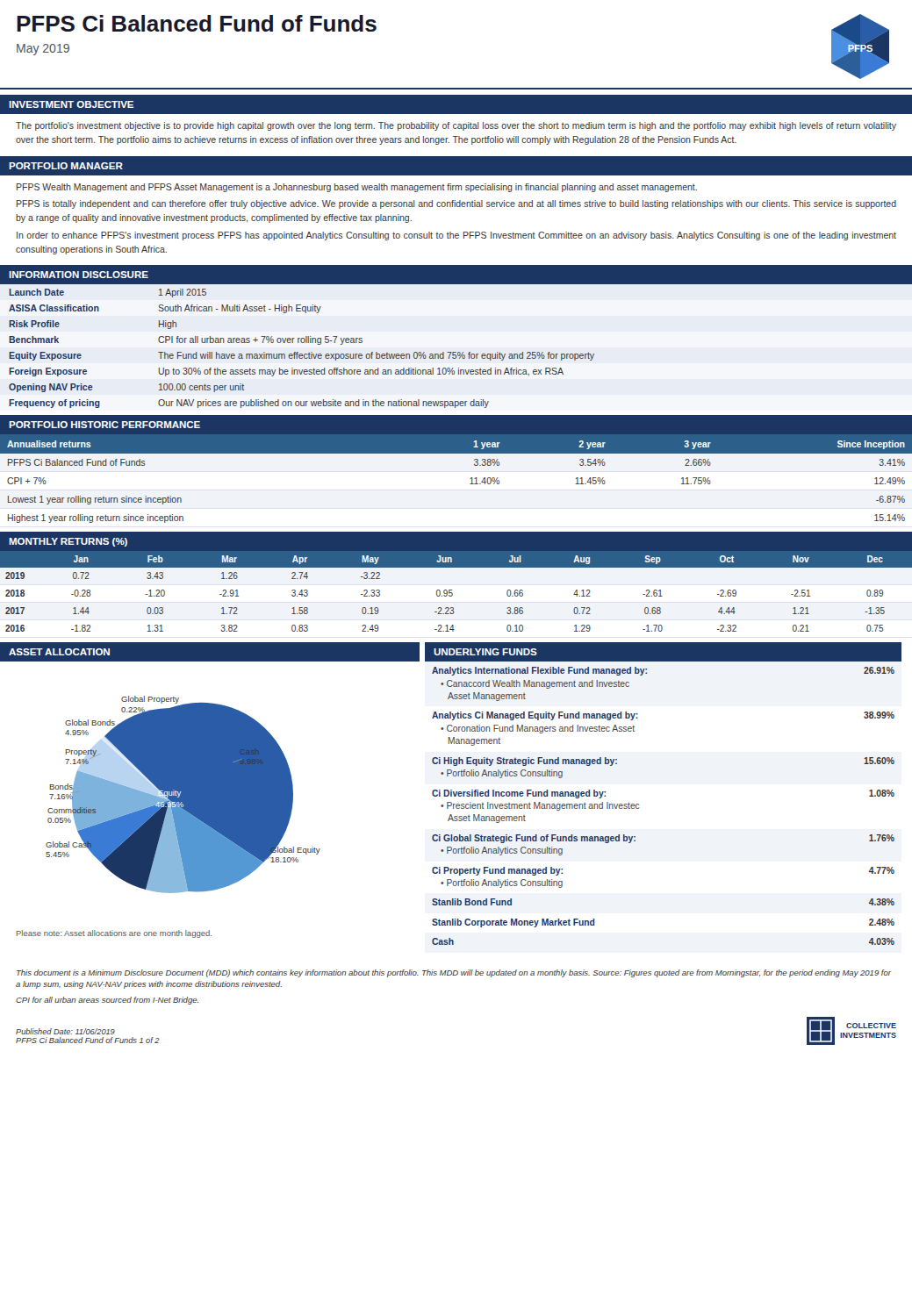Point to the passage starting "CPI for all"

tap(108, 1000)
